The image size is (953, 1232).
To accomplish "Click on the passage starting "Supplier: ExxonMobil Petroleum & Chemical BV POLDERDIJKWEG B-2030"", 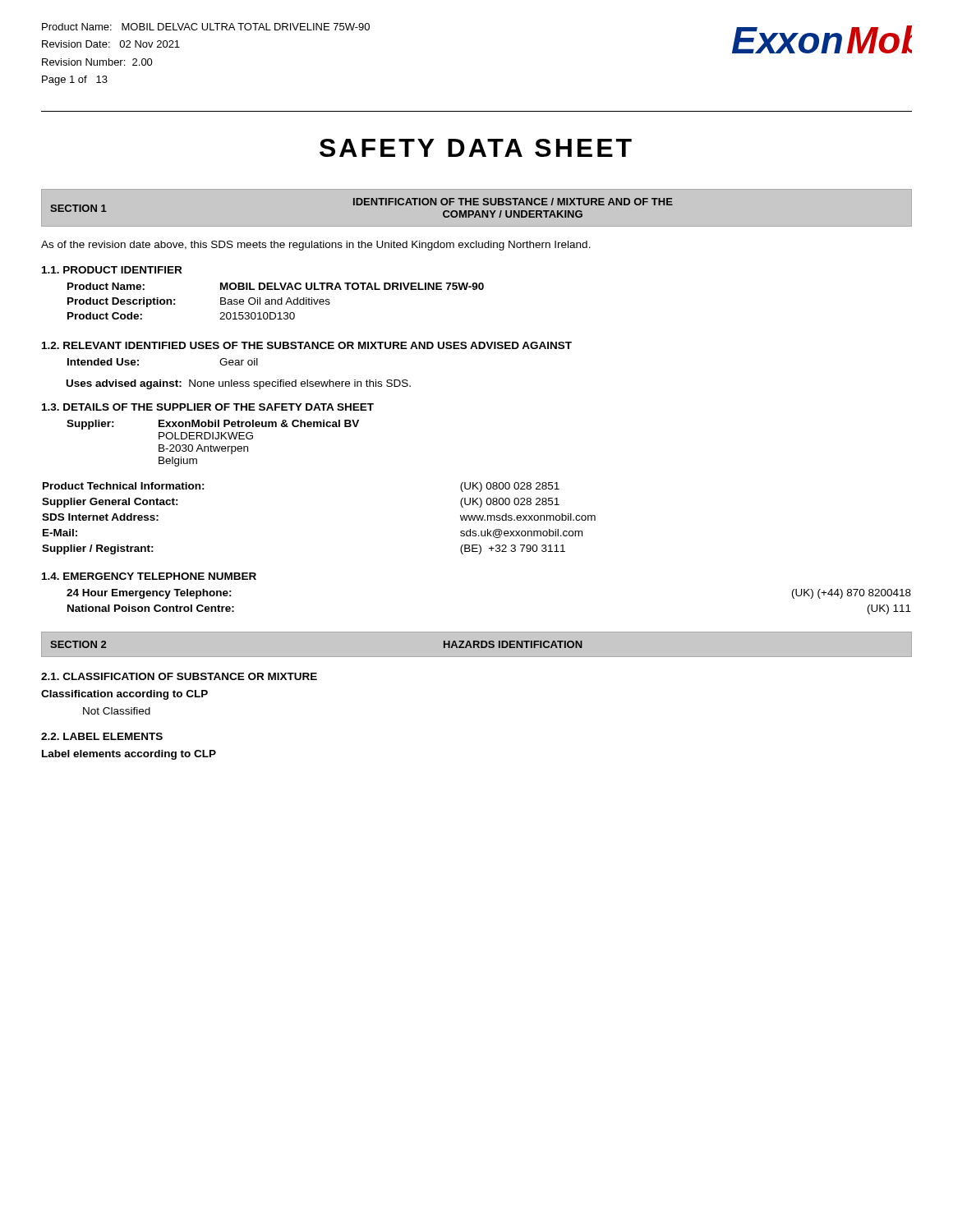I will (x=213, y=442).
